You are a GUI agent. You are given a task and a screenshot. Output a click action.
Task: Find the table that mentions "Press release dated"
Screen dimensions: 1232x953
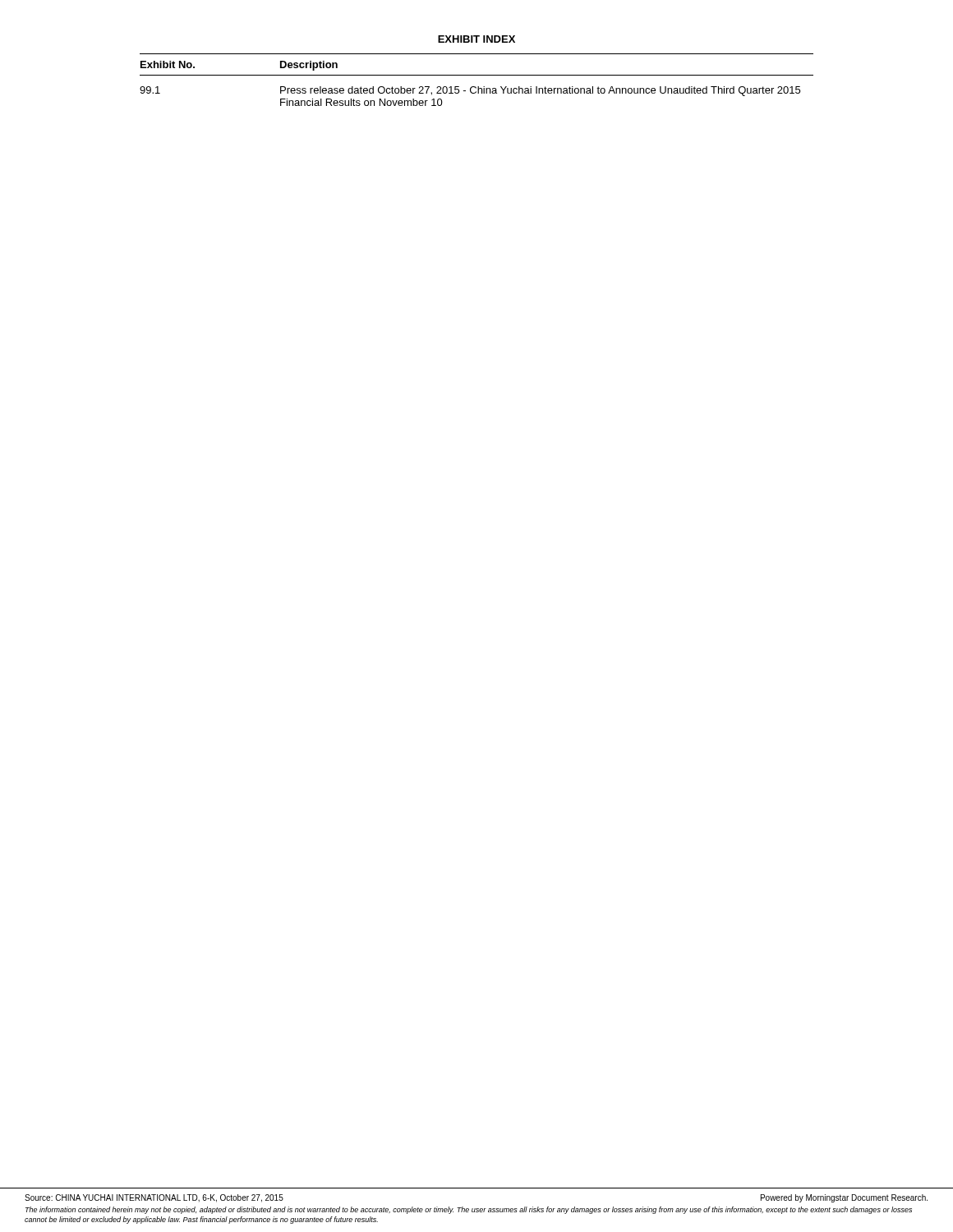pos(476,85)
